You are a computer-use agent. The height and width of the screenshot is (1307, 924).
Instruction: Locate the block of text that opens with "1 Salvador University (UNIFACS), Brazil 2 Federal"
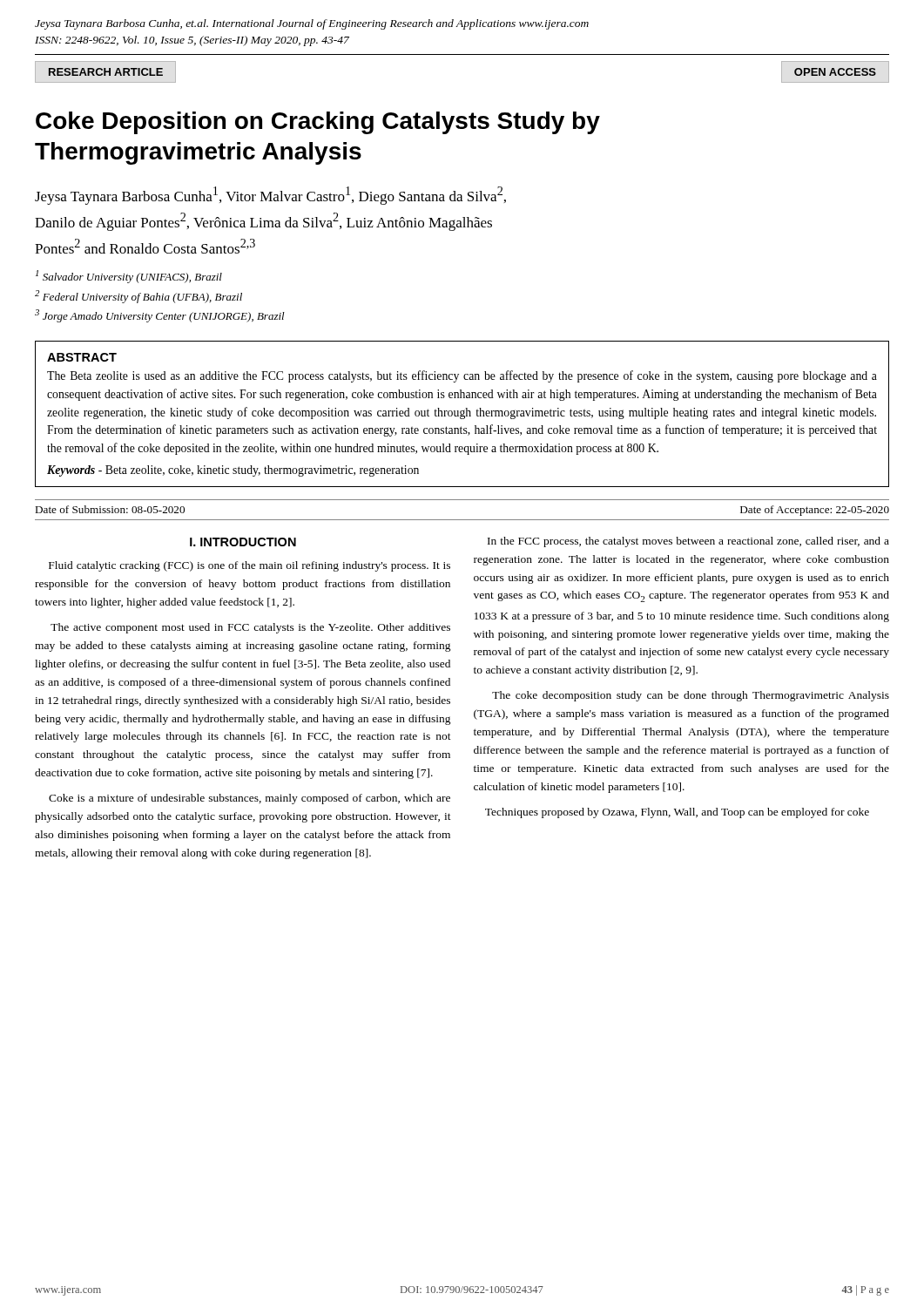pyautogui.click(x=160, y=295)
